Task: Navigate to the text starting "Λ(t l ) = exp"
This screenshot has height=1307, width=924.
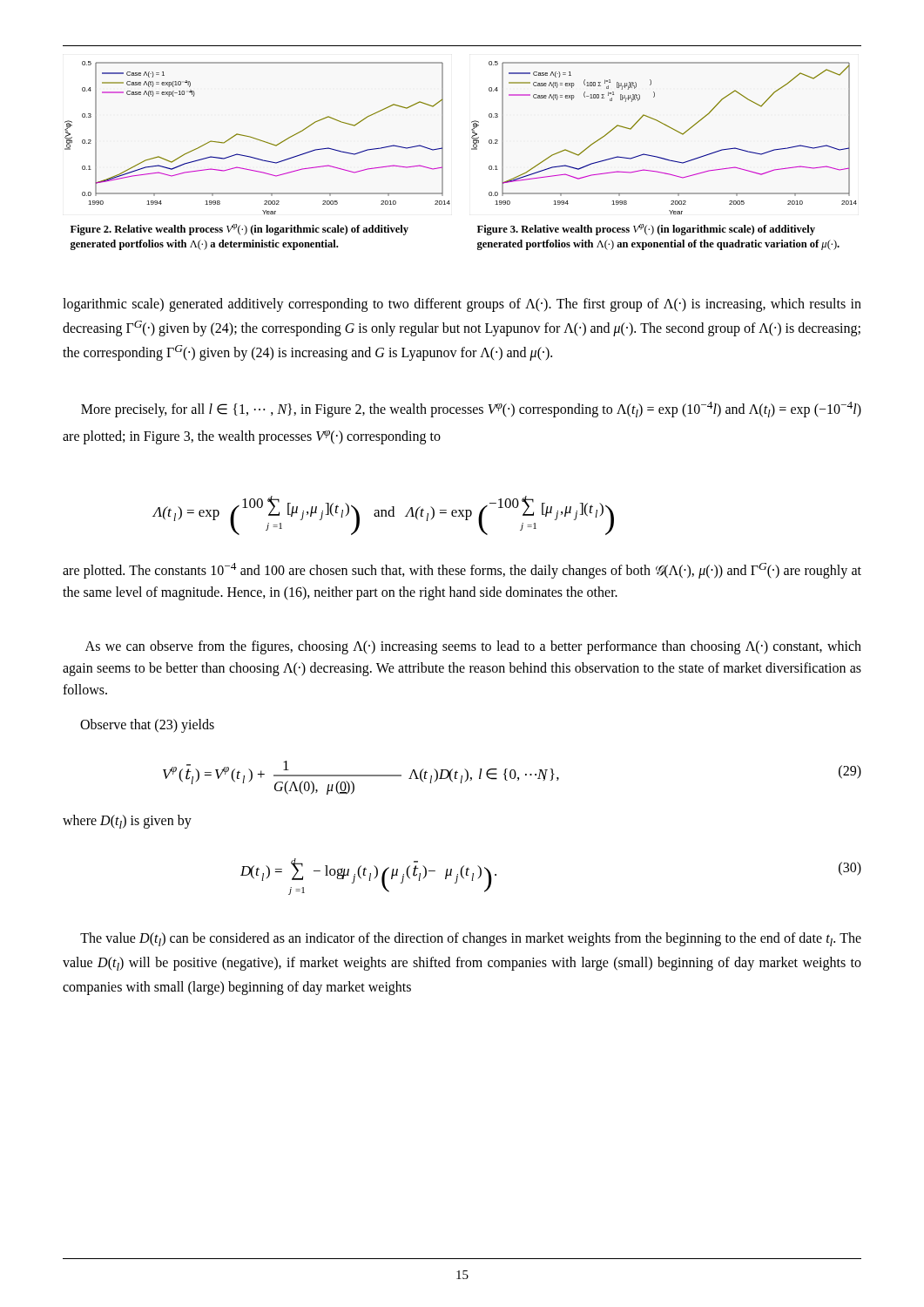Action: click(x=462, y=515)
